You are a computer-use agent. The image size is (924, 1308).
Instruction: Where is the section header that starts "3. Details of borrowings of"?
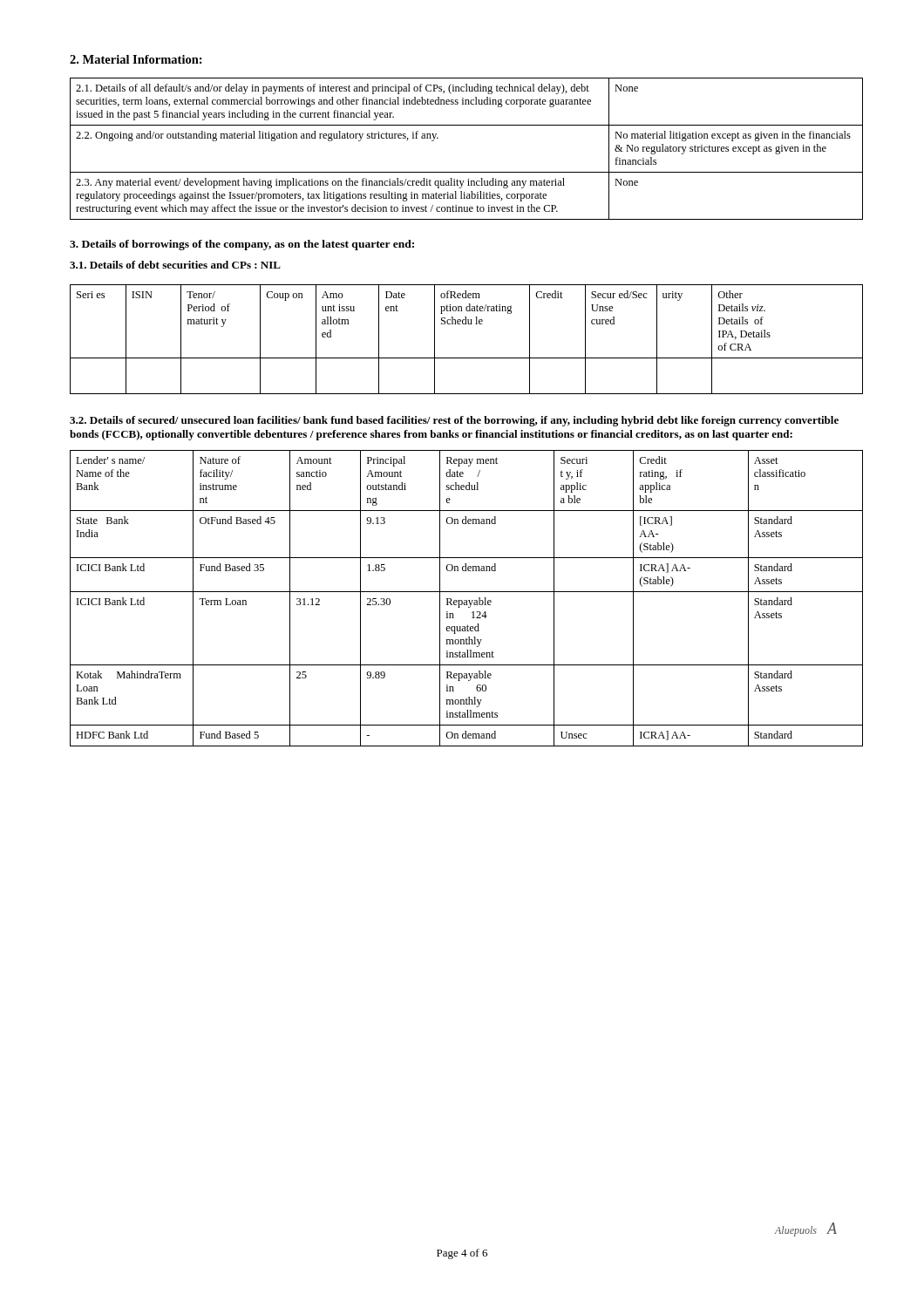242,244
